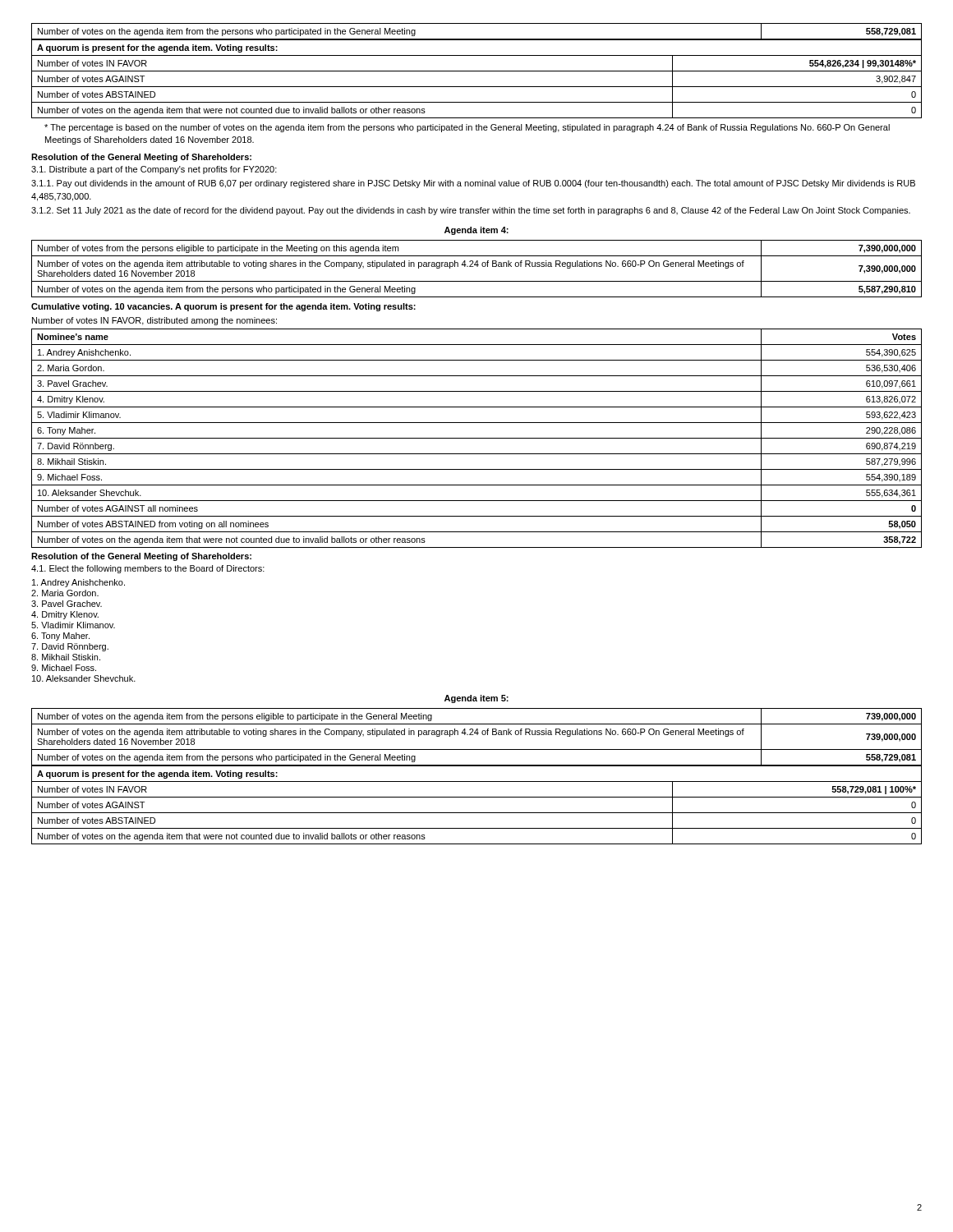The image size is (953, 1232).
Task: Locate the element starting "2. Maria Gordon."
Action: coord(65,593)
